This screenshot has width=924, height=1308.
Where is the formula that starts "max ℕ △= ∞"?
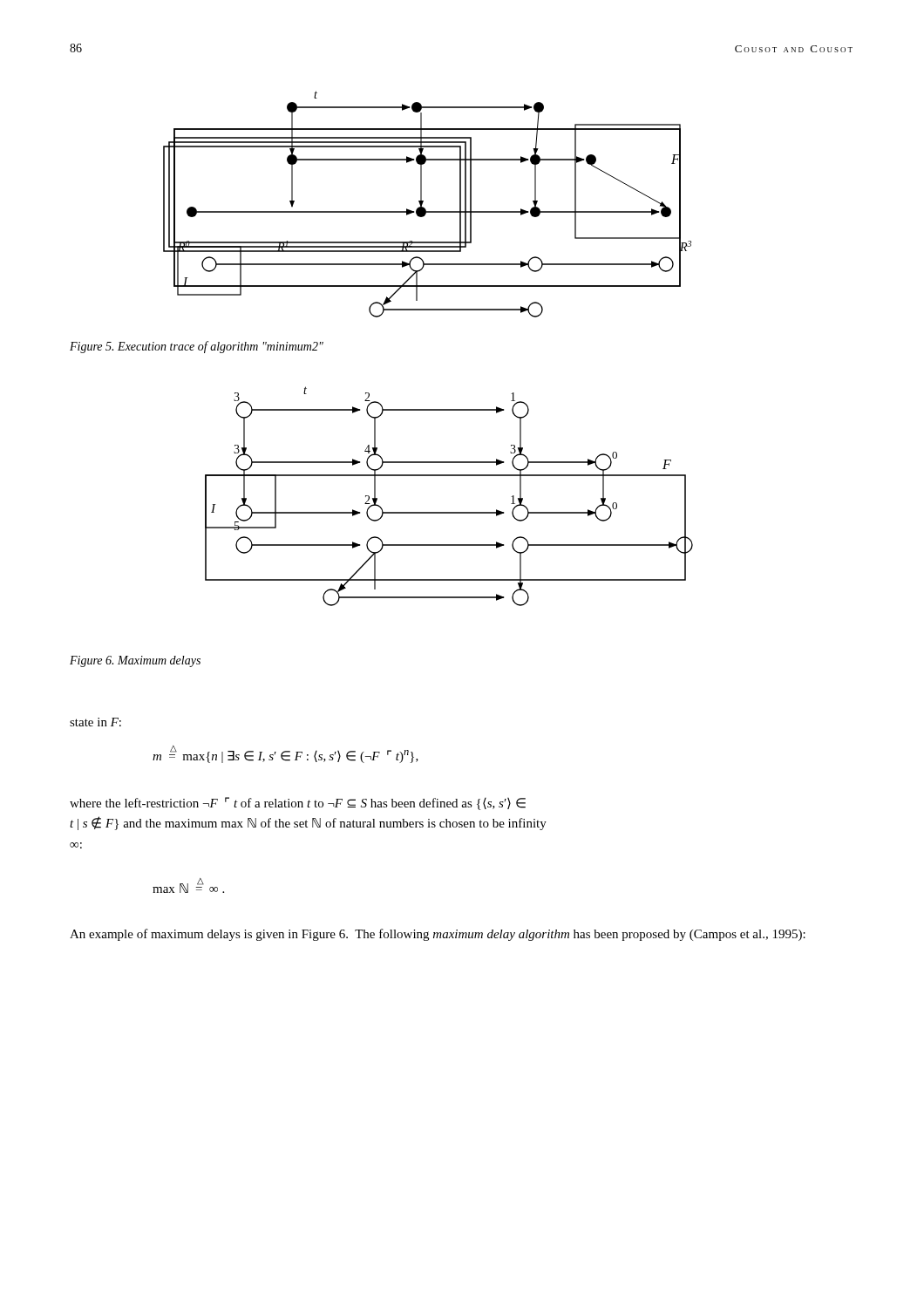coord(189,889)
